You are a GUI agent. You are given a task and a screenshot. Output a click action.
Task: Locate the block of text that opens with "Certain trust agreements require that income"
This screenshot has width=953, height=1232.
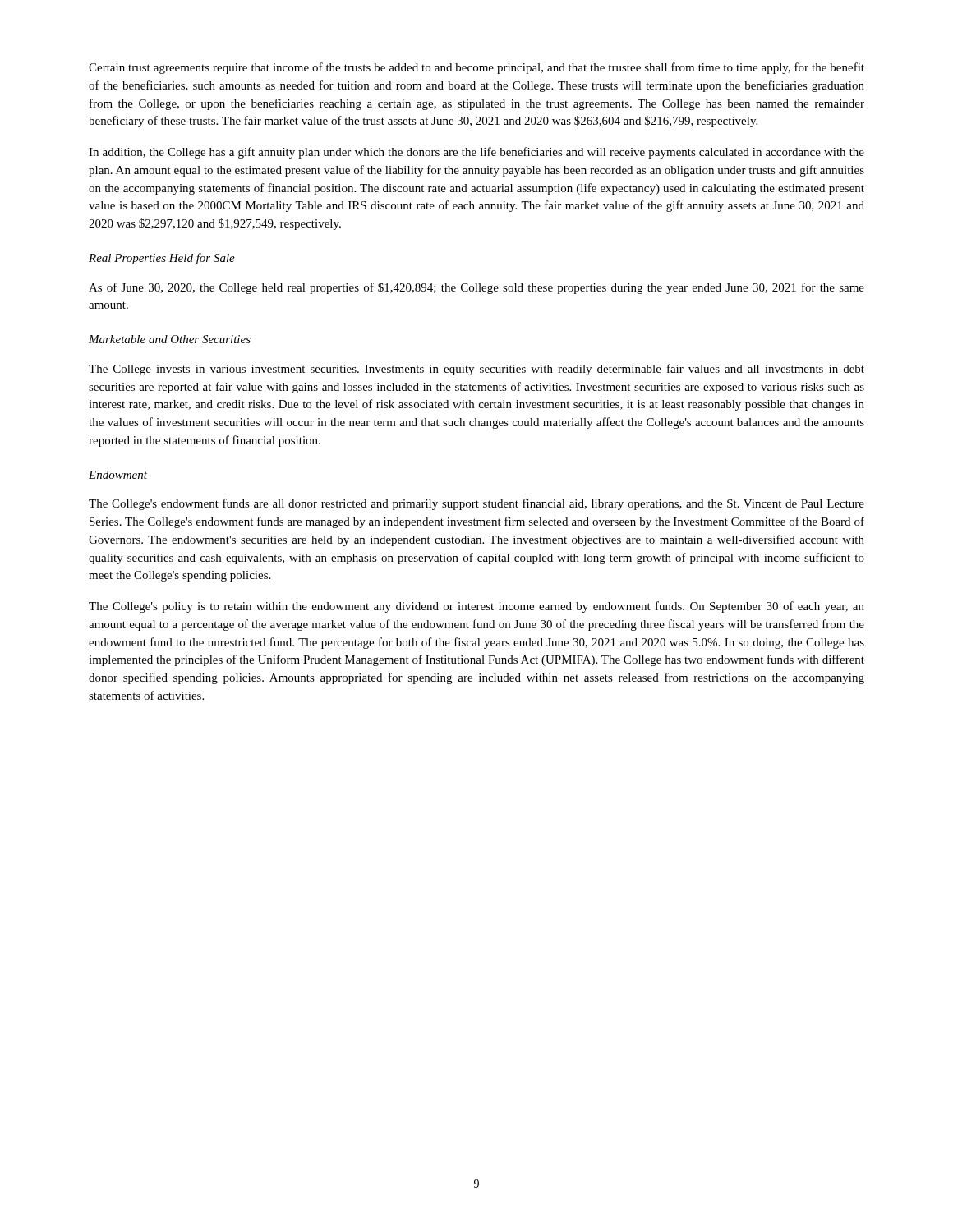(476, 95)
